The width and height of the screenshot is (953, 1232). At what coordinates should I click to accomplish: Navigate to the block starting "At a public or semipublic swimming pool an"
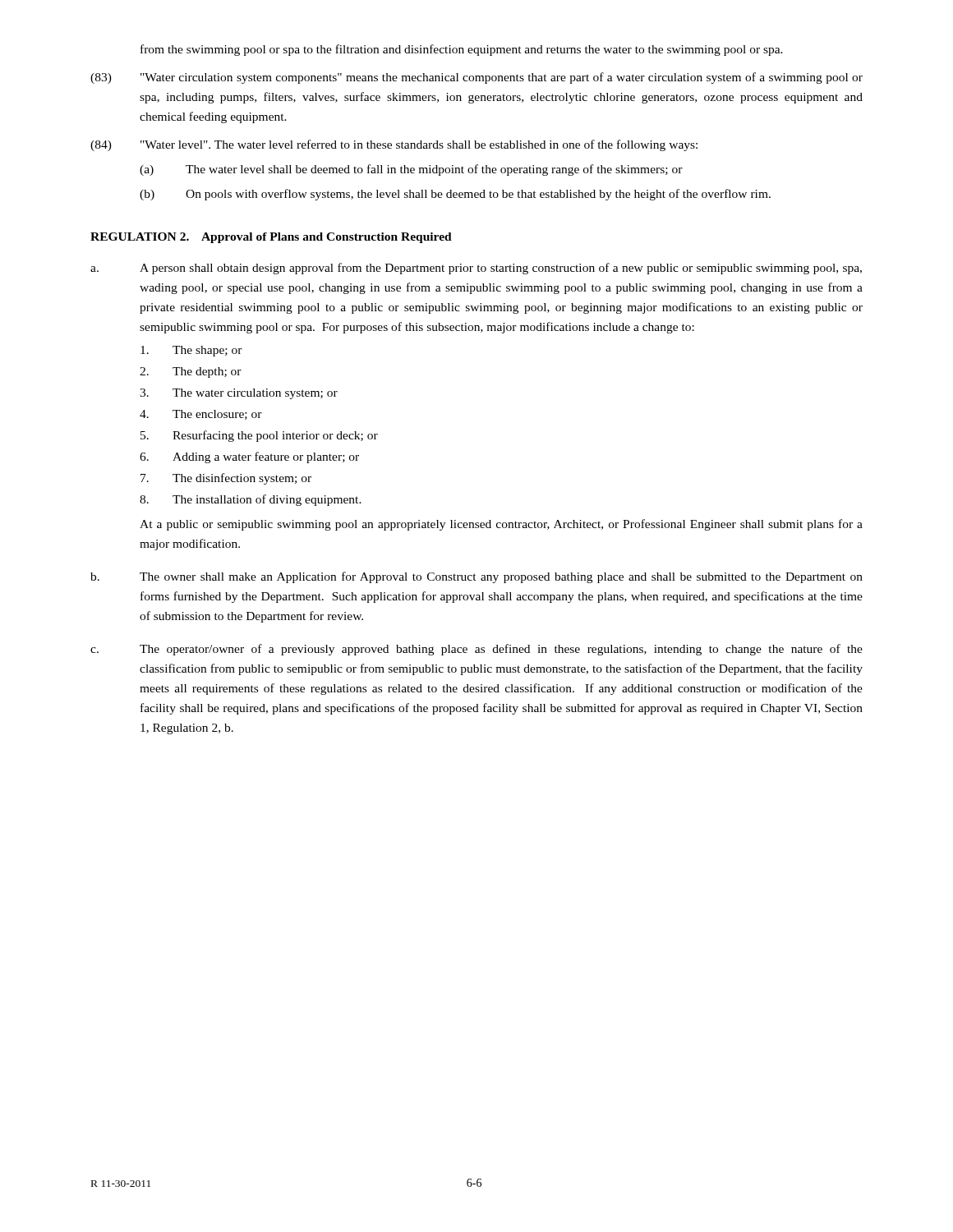tap(501, 534)
